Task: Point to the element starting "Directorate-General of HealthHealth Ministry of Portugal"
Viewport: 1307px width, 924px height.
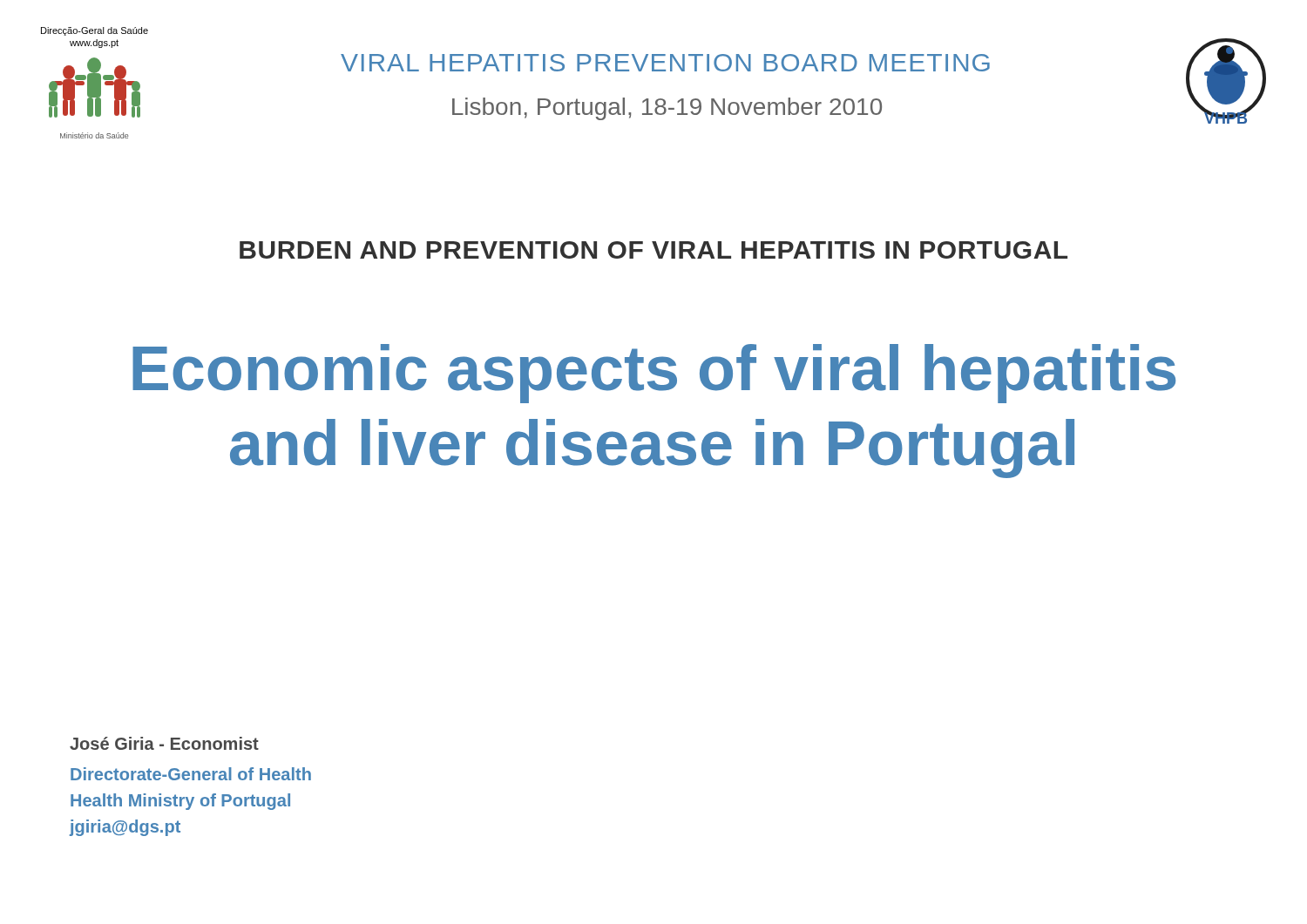Action: coord(191,787)
